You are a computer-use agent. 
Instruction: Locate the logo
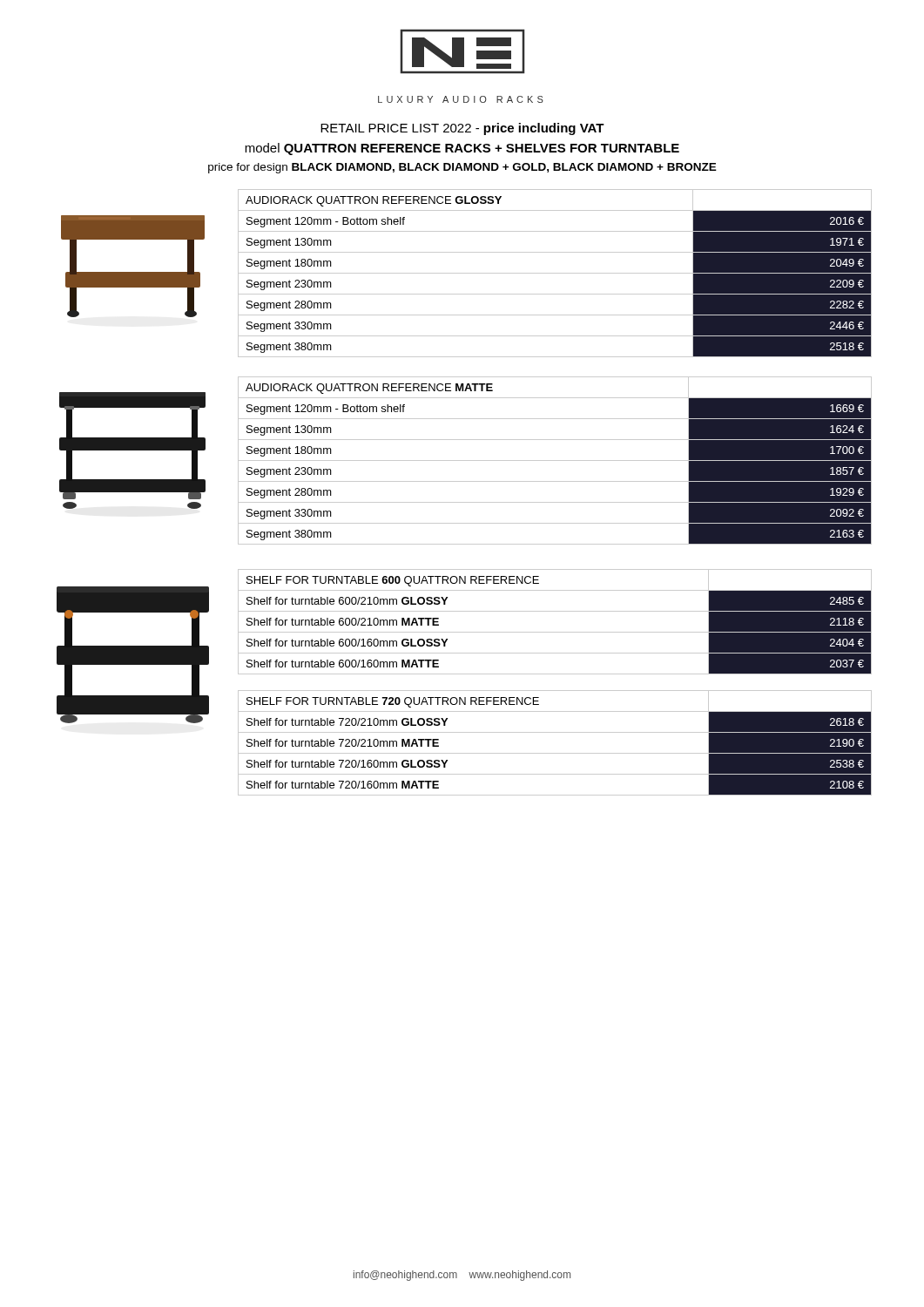click(462, 52)
